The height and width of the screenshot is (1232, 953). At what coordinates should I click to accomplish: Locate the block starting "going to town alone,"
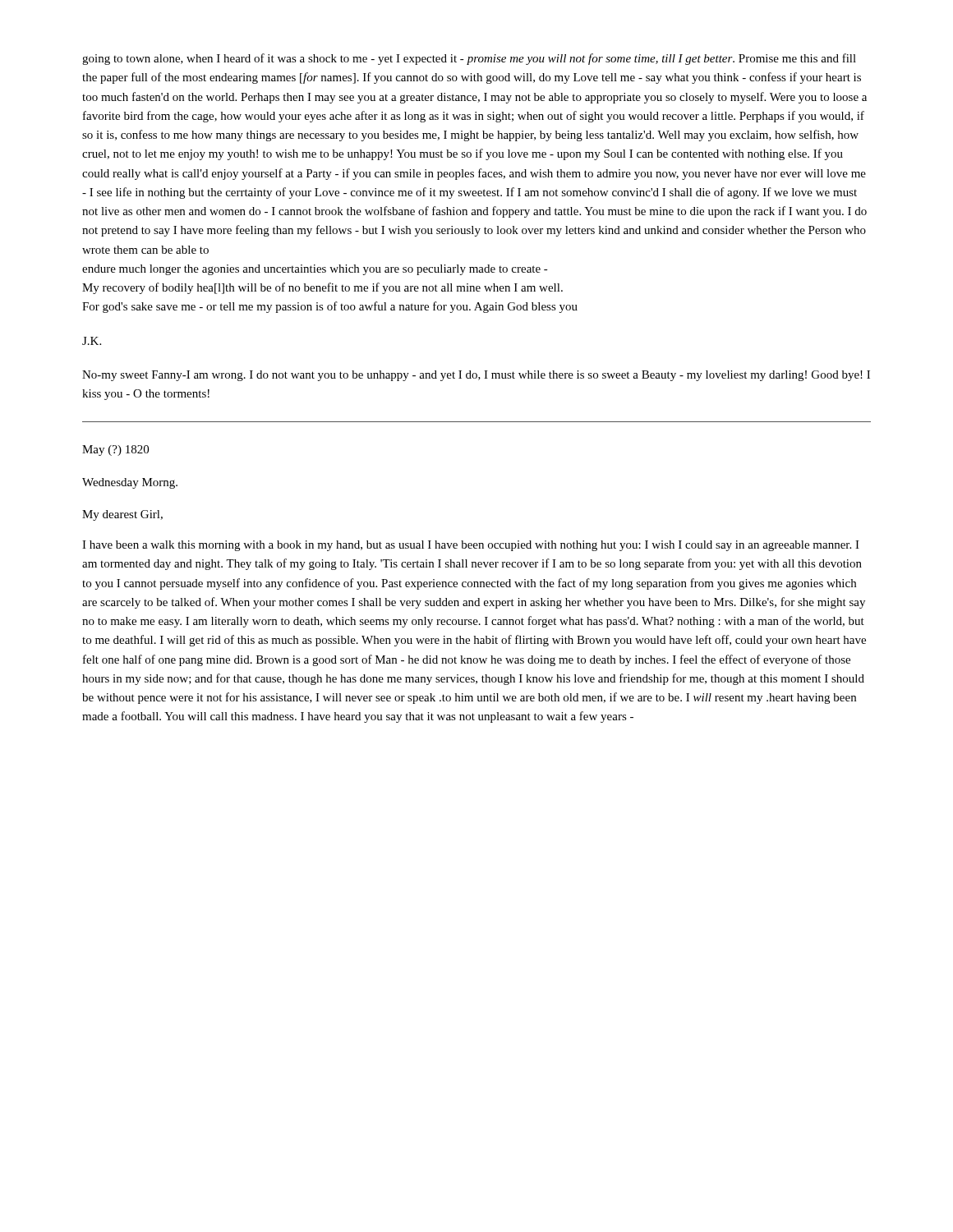coord(475,182)
